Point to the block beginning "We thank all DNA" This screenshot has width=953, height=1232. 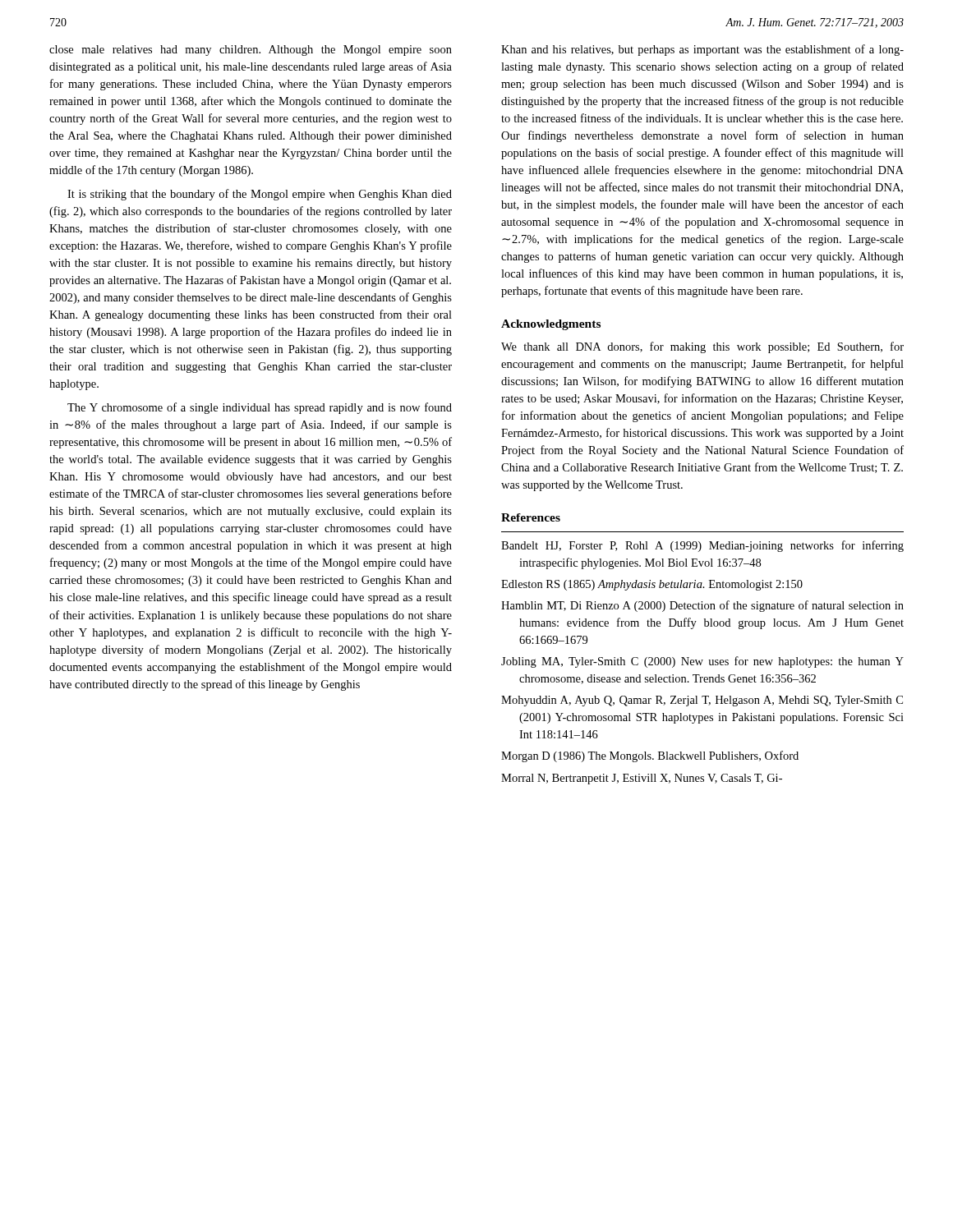(702, 416)
